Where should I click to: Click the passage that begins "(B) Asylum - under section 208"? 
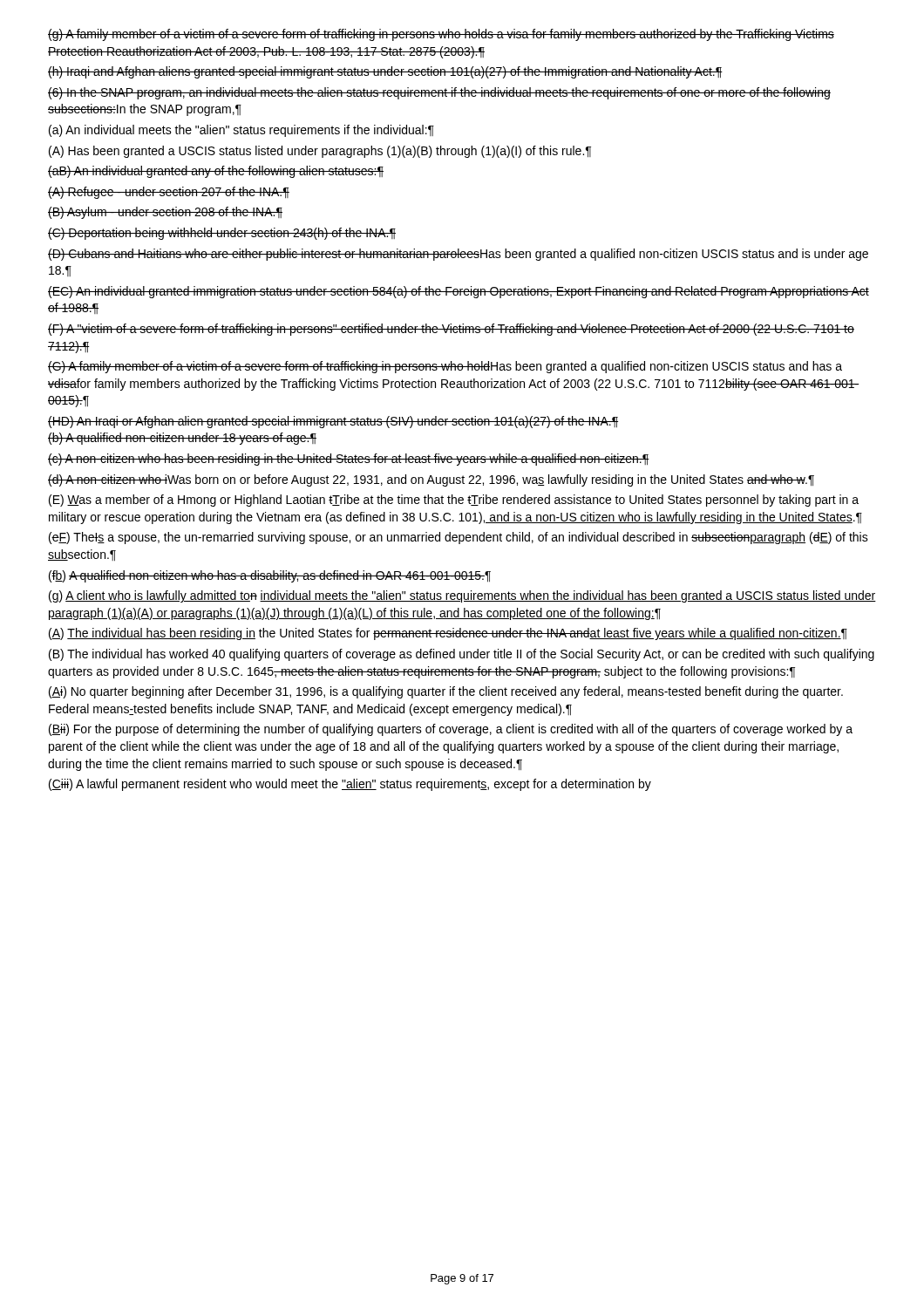click(165, 212)
